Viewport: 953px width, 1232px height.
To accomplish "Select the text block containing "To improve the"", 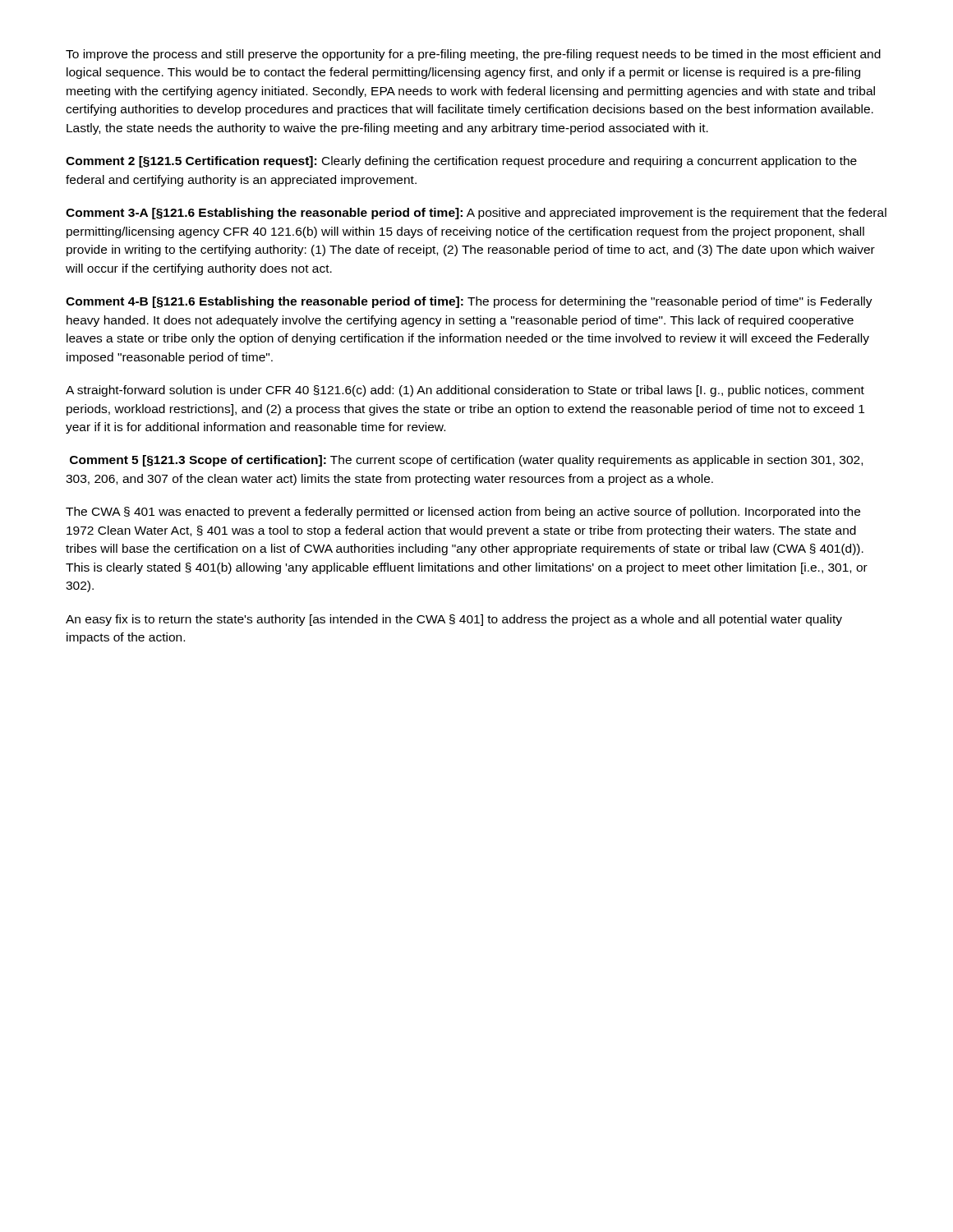I will point(476,91).
